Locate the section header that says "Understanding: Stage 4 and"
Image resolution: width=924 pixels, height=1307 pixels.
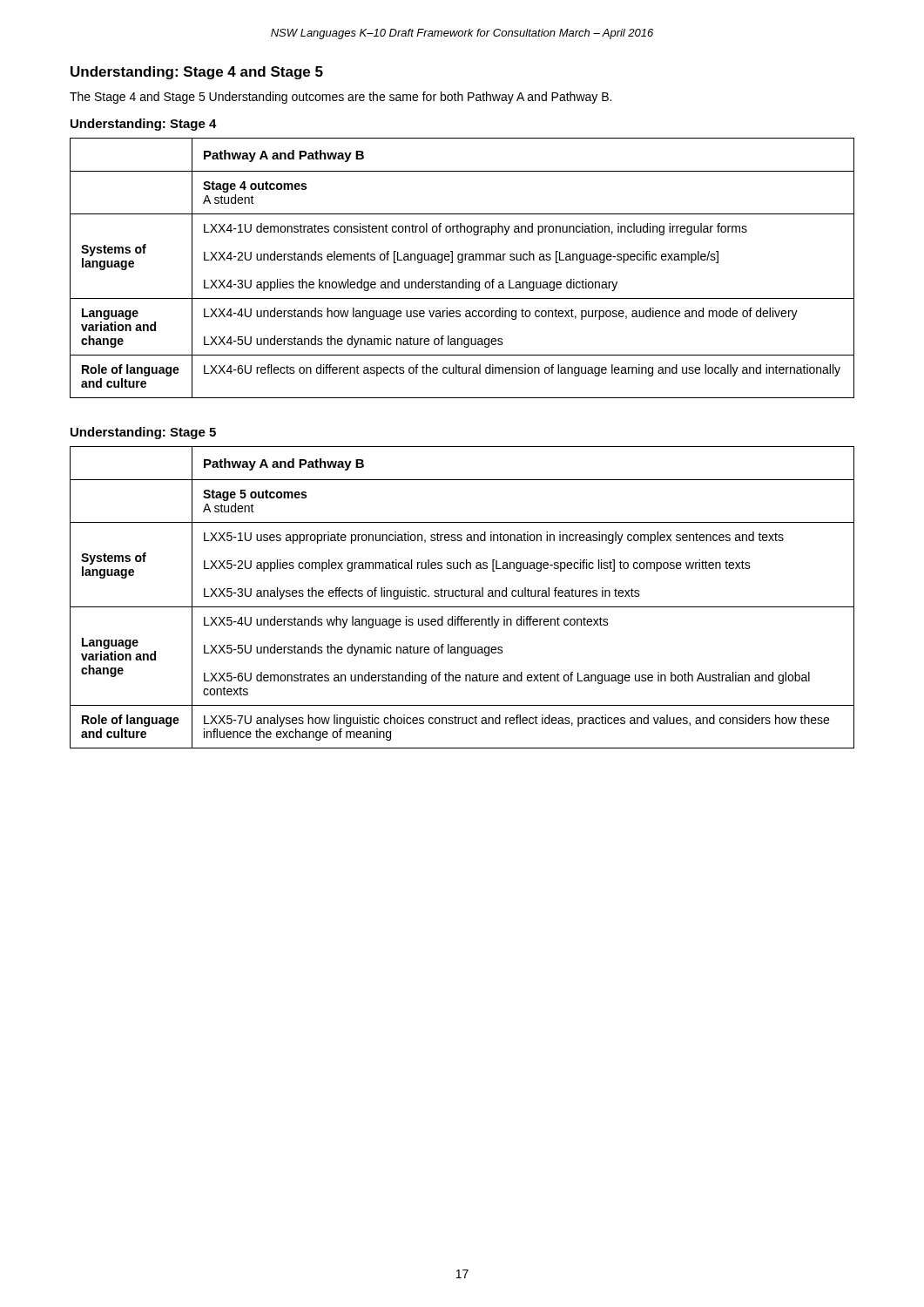pyautogui.click(x=196, y=72)
